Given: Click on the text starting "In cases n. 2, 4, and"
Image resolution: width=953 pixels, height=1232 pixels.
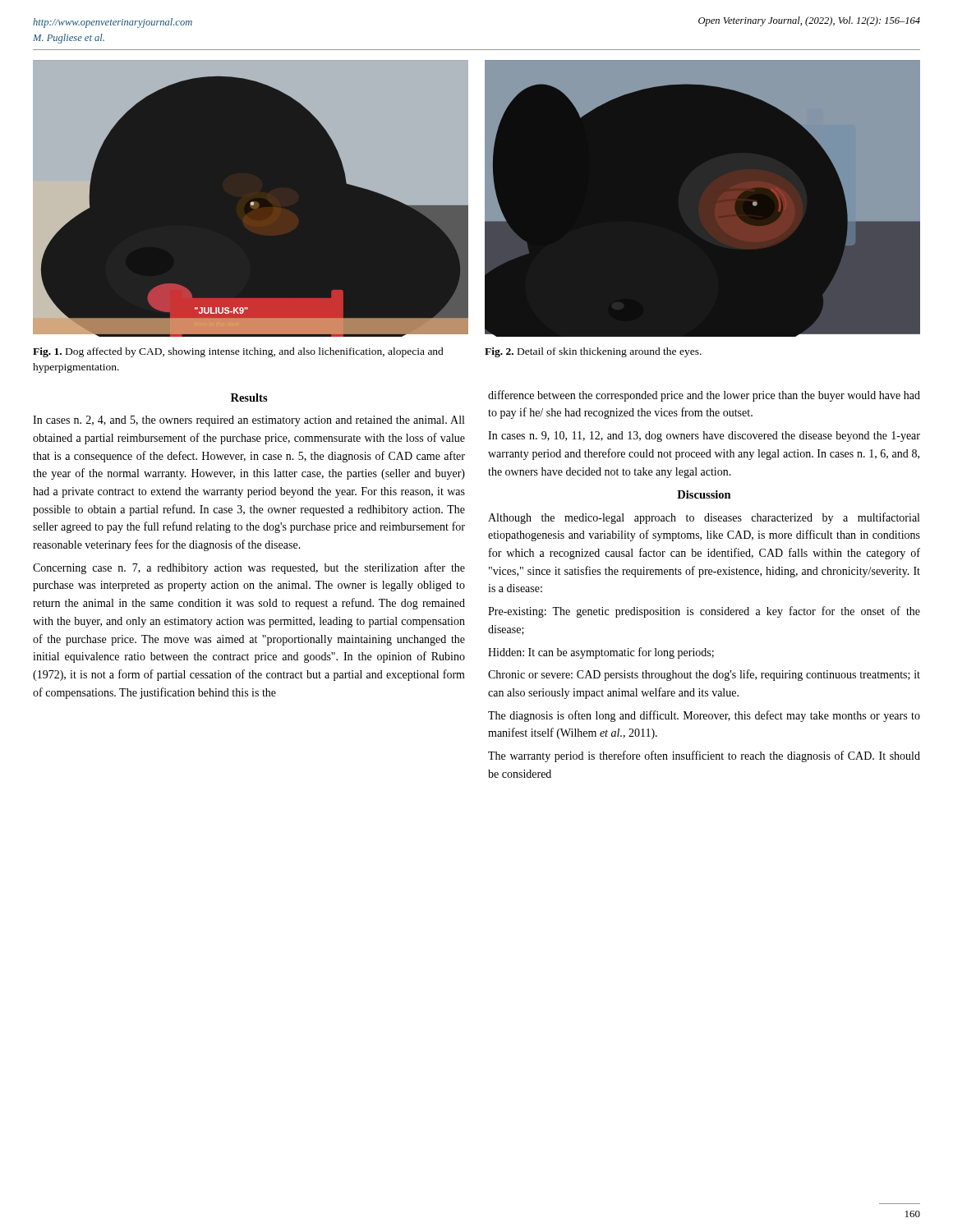Looking at the screenshot, I should click(x=249, y=557).
